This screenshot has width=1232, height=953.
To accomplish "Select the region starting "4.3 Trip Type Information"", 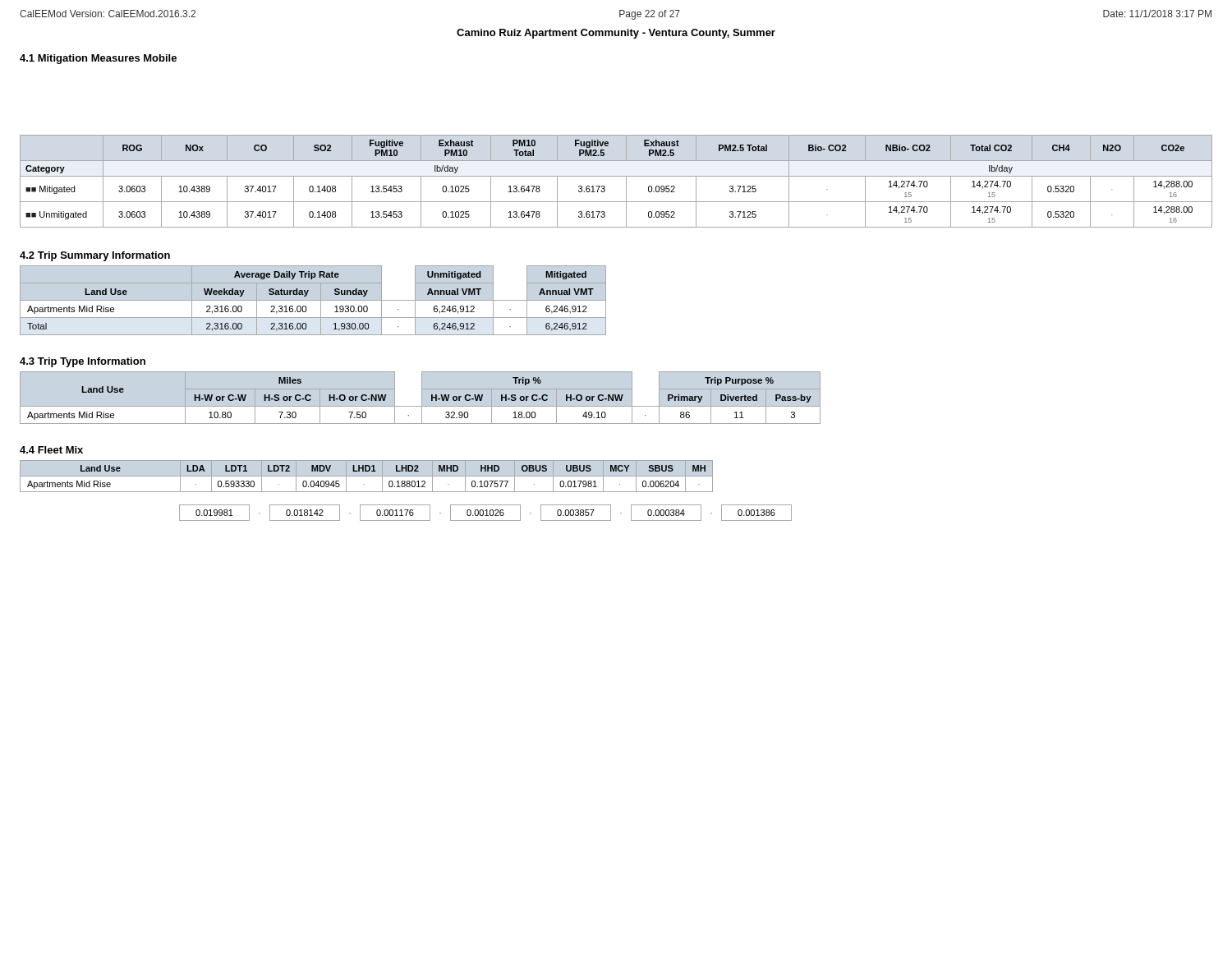I will coord(83,361).
